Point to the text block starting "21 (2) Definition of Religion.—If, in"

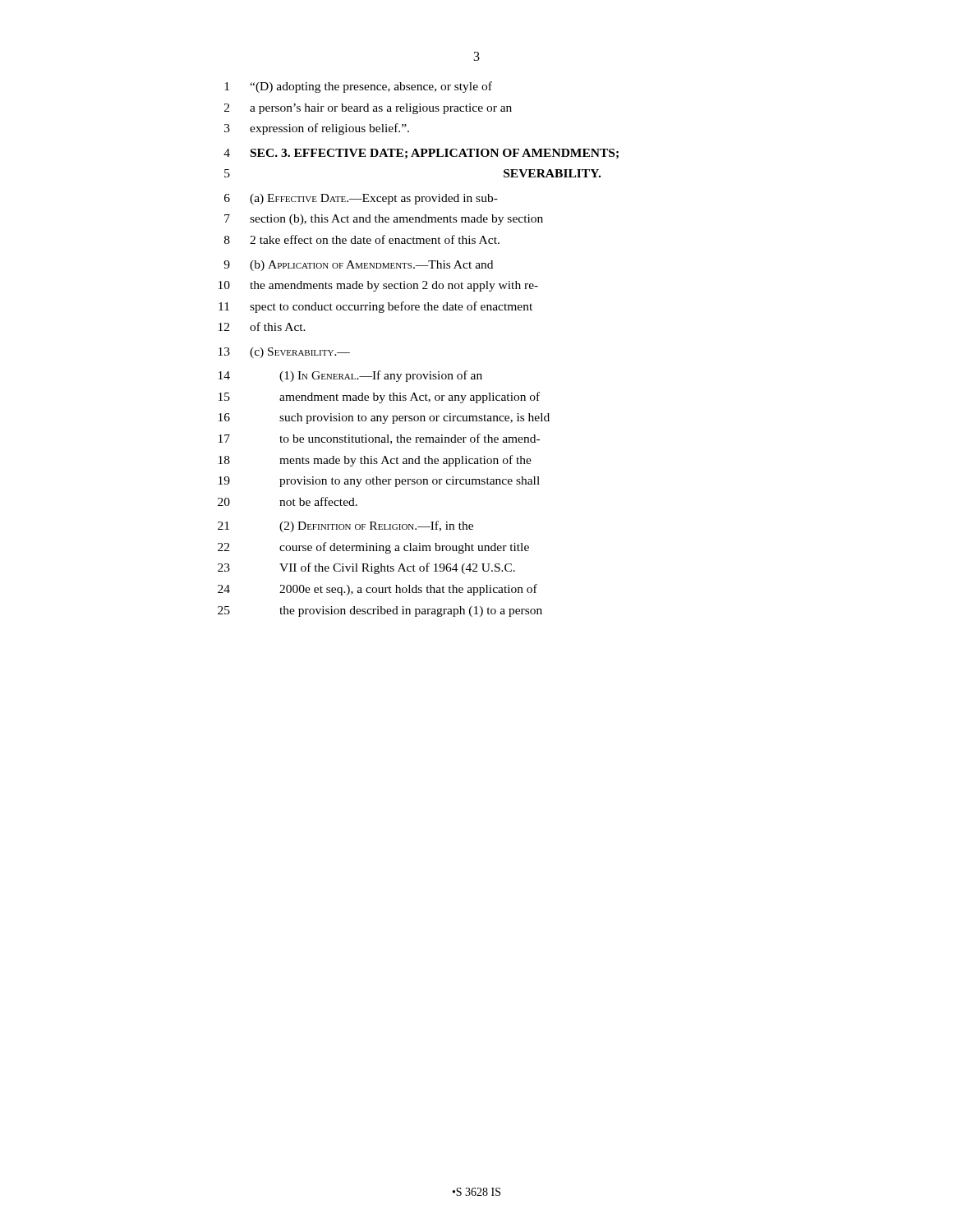click(x=345, y=526)
